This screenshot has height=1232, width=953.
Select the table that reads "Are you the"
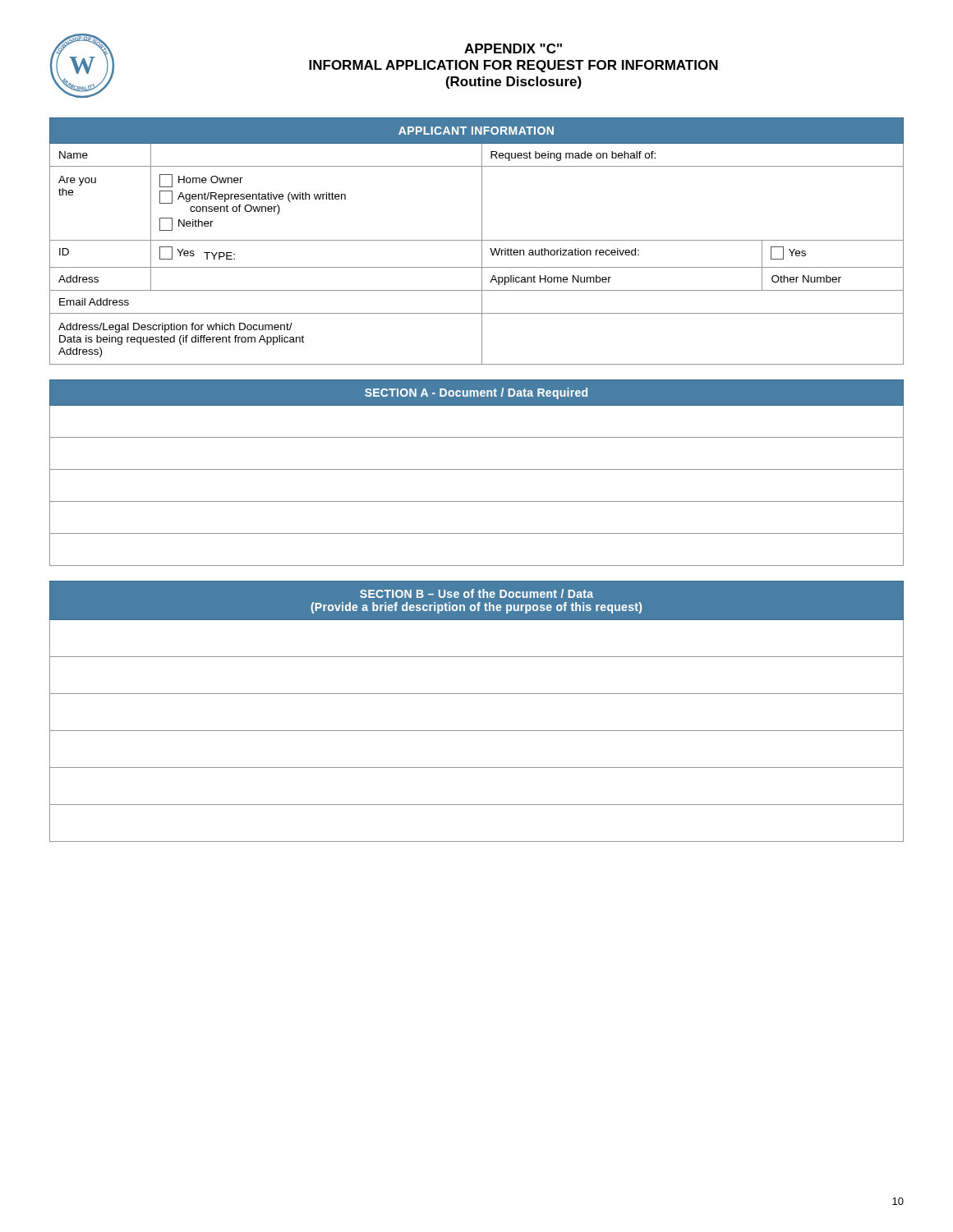click(476, 241)
